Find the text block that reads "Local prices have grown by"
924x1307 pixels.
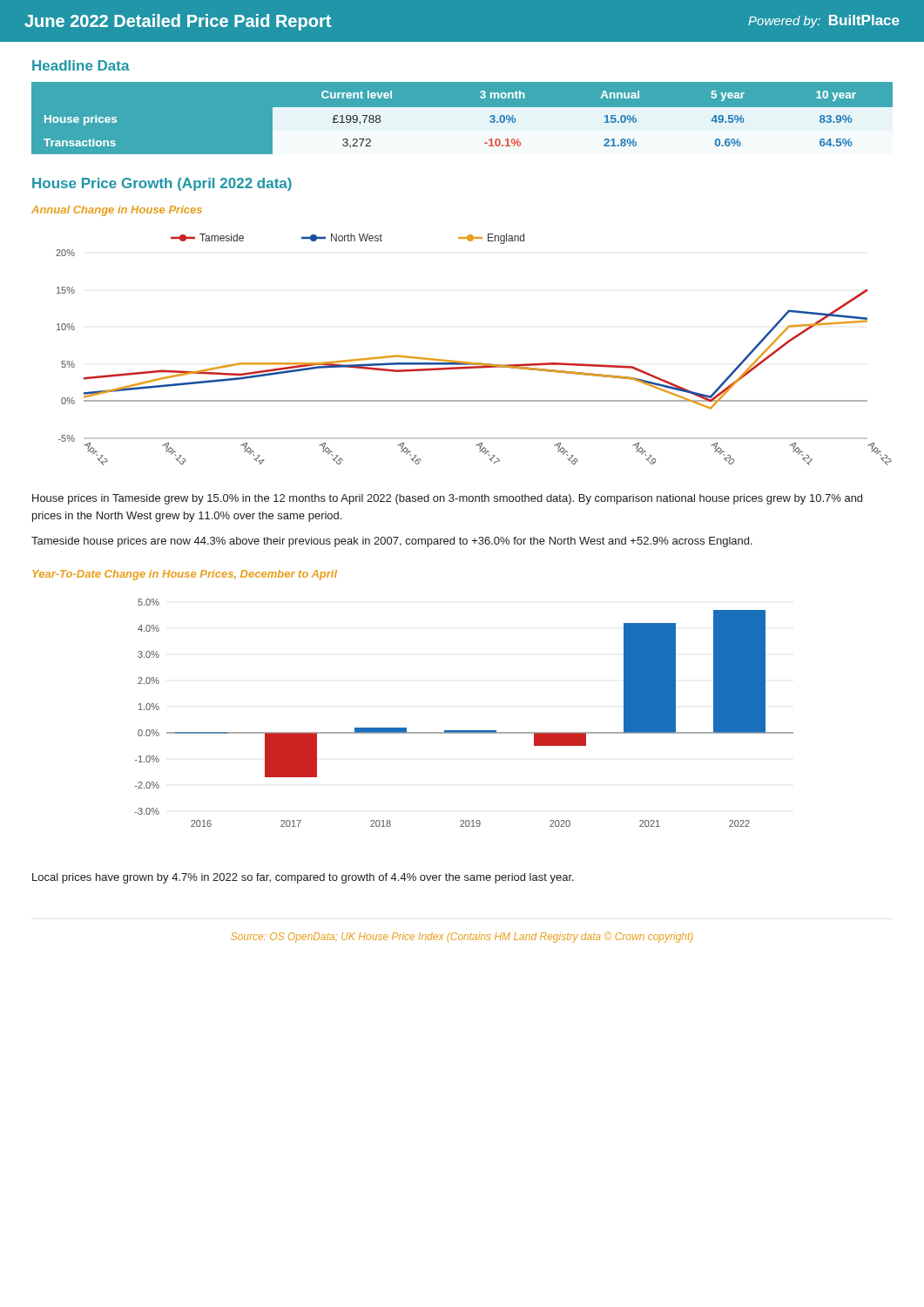point(303,877)
